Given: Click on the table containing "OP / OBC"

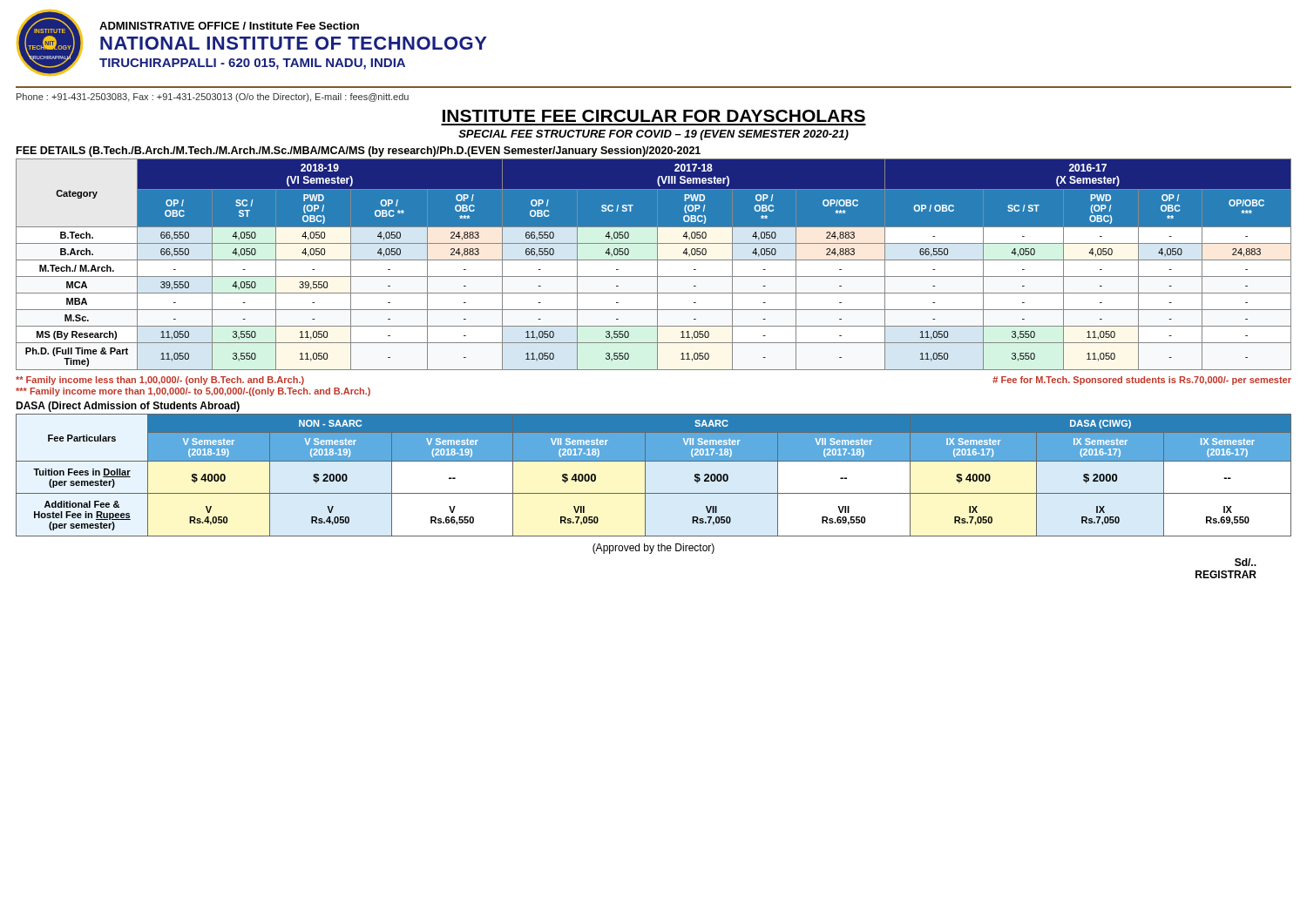Looking at the screenshot, I should [654, 264].
